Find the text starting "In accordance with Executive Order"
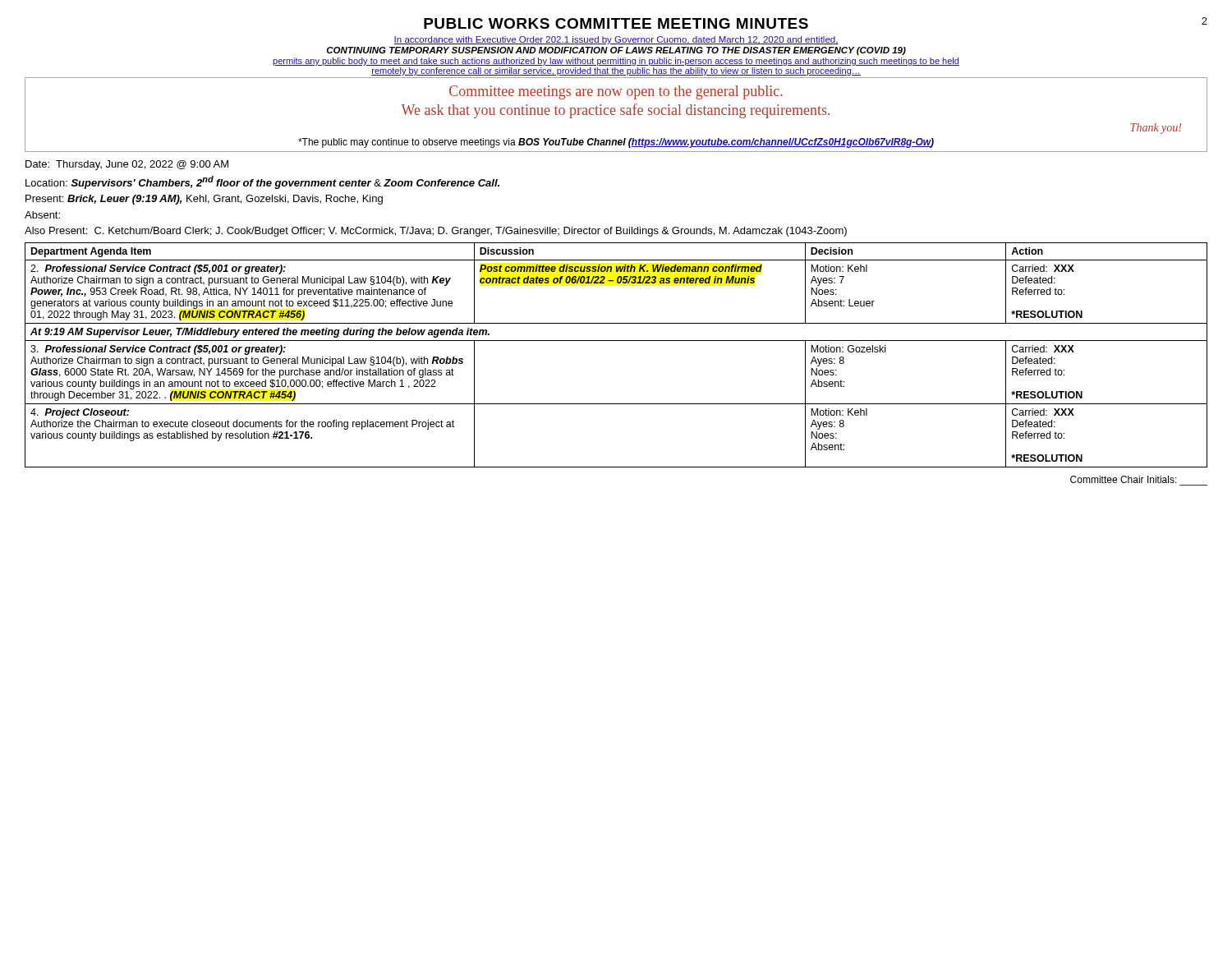The height and width of the screenshot is (953, 1232). [x=616, y=55]
